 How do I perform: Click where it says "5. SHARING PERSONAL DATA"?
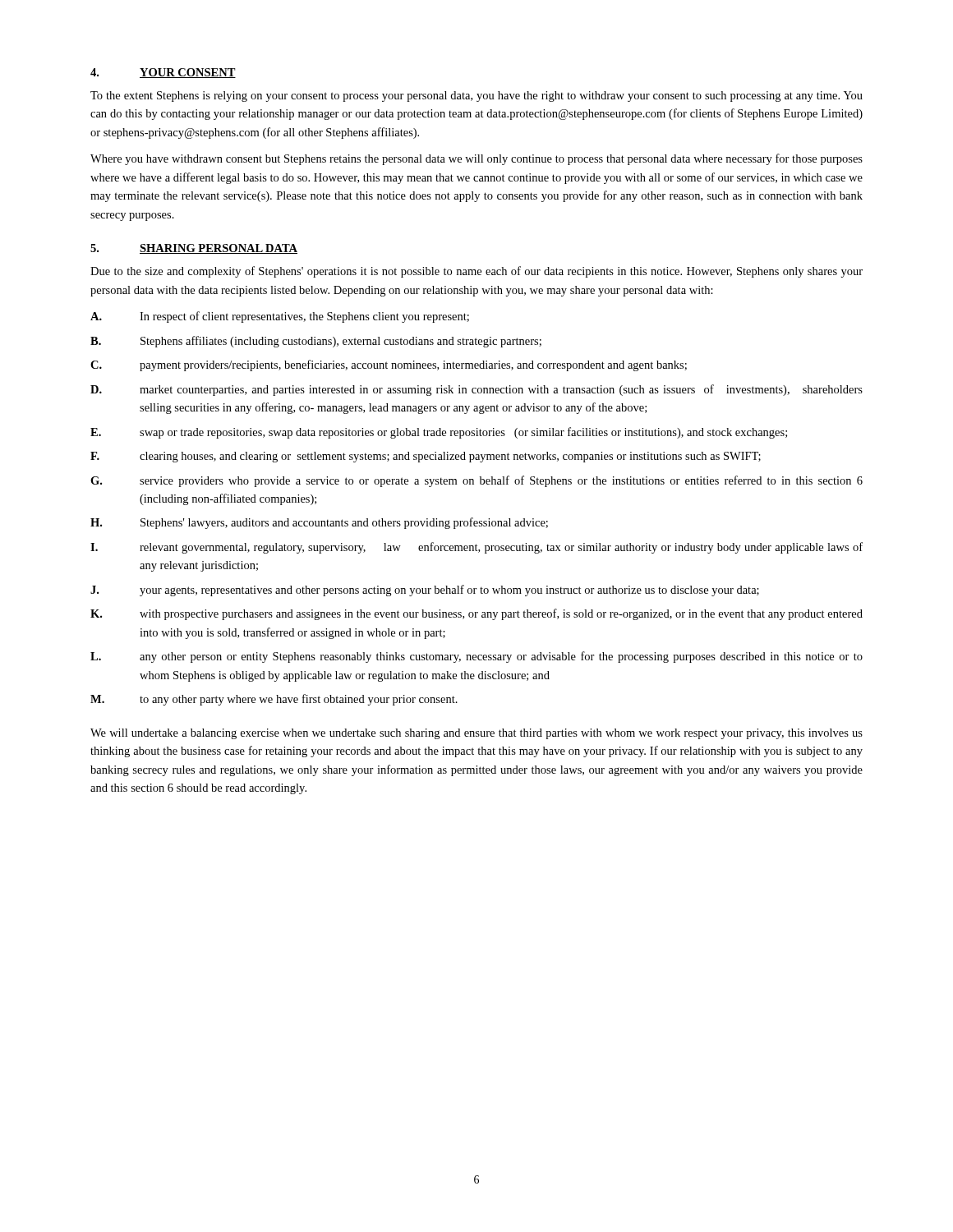[x=194, y=249]
